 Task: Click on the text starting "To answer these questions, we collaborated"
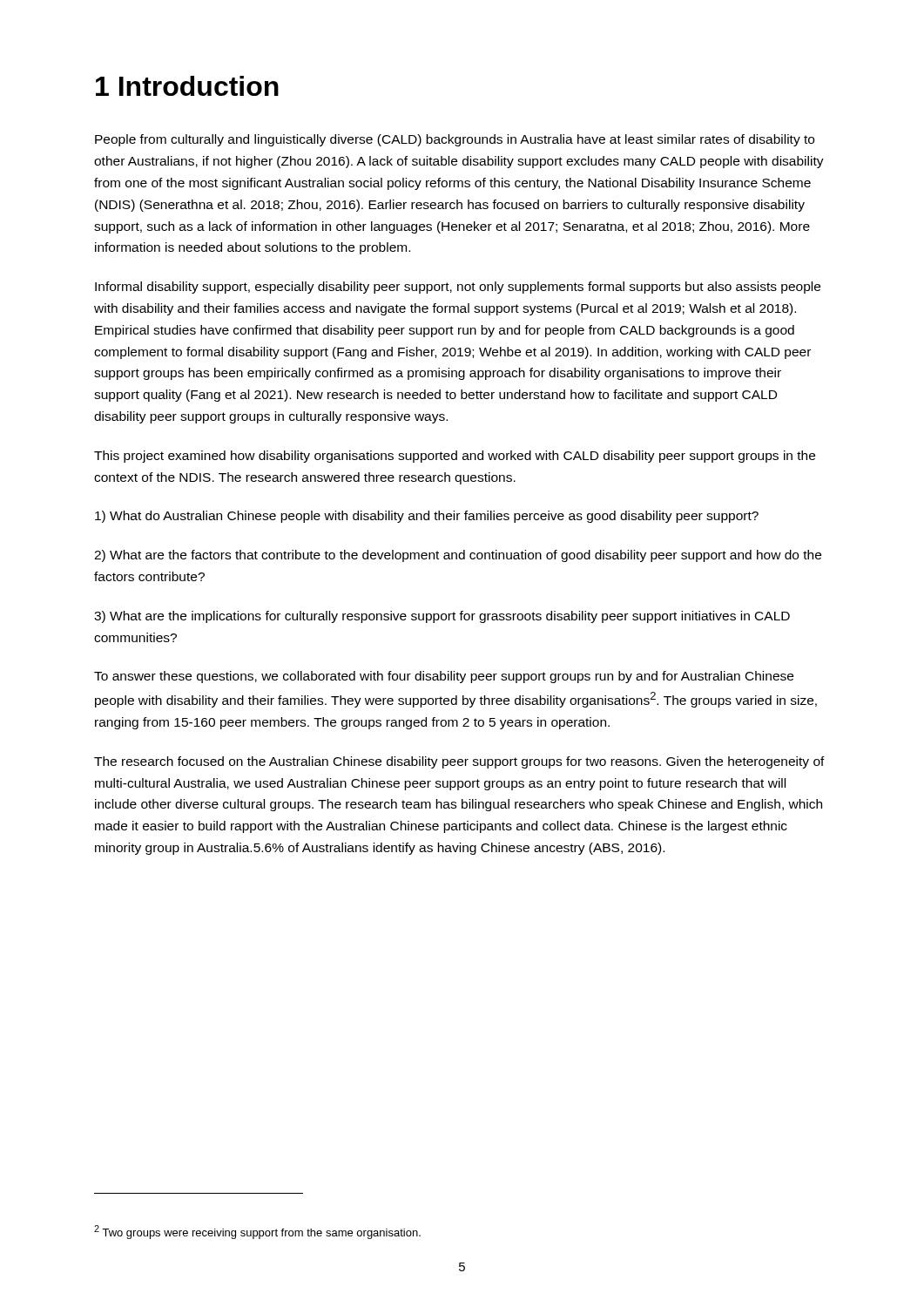point(456,699)
